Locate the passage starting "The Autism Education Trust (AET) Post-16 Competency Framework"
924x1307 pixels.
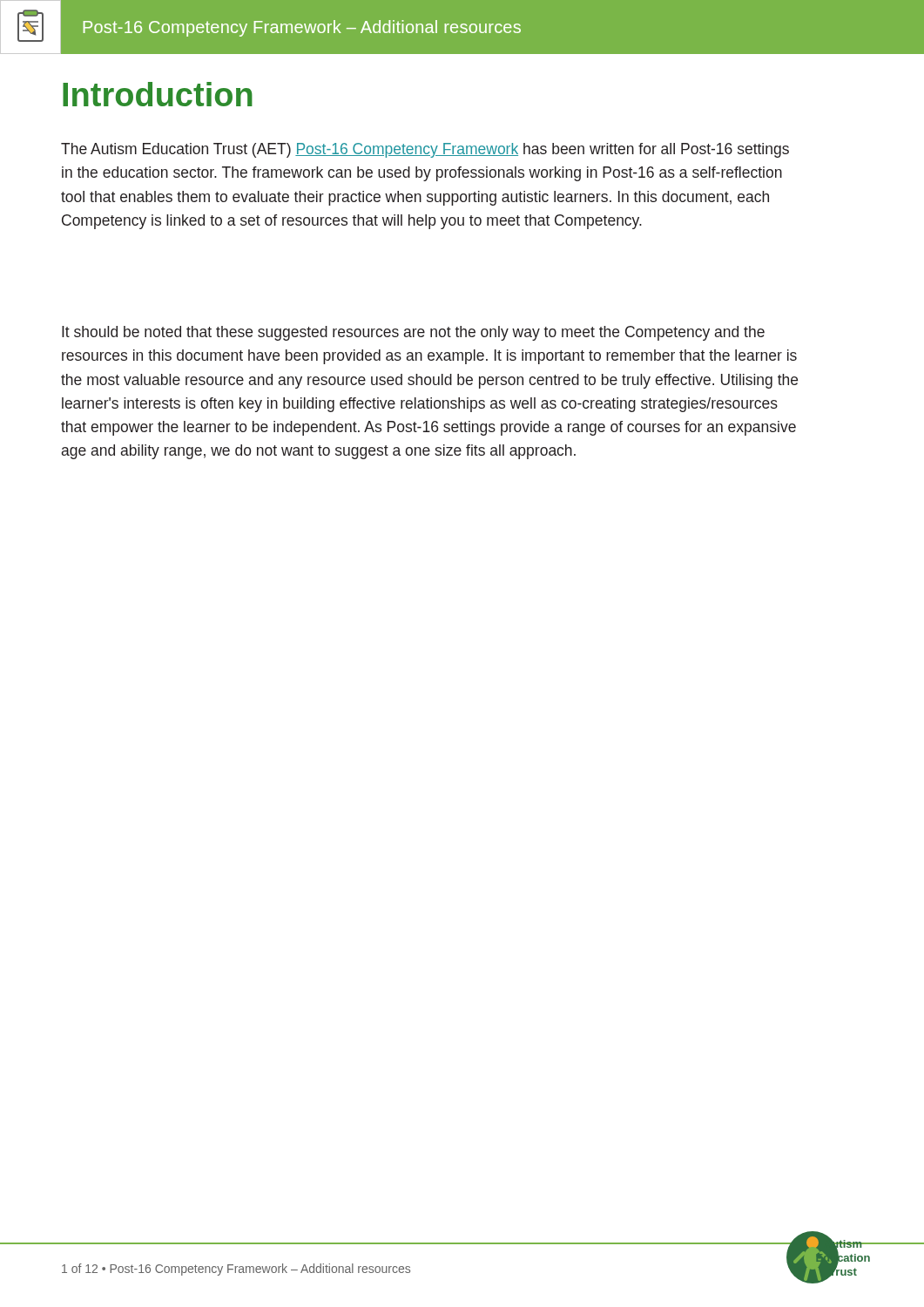tap(425, 185)
